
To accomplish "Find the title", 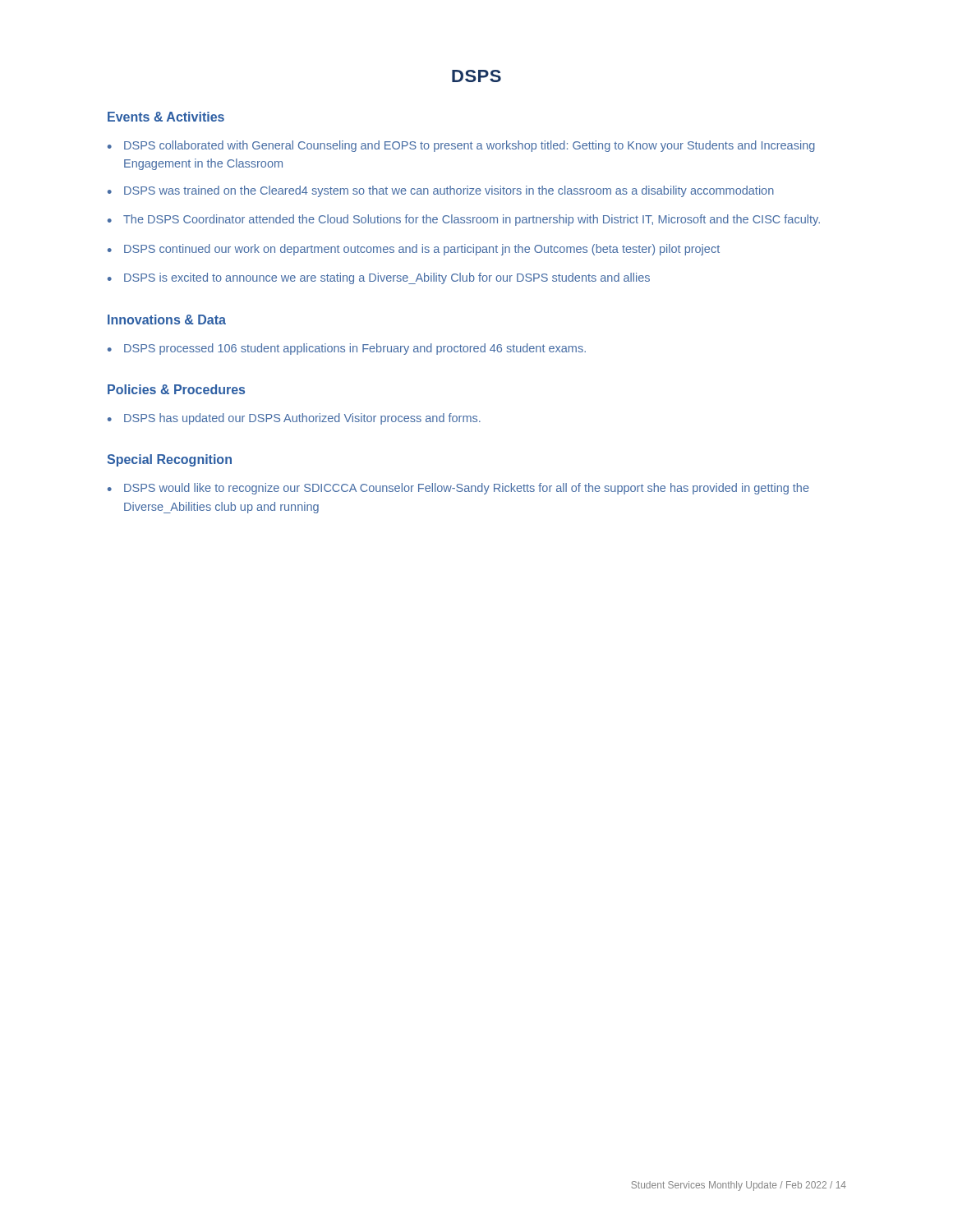I will pyautogui.click(x=476, y=76).
